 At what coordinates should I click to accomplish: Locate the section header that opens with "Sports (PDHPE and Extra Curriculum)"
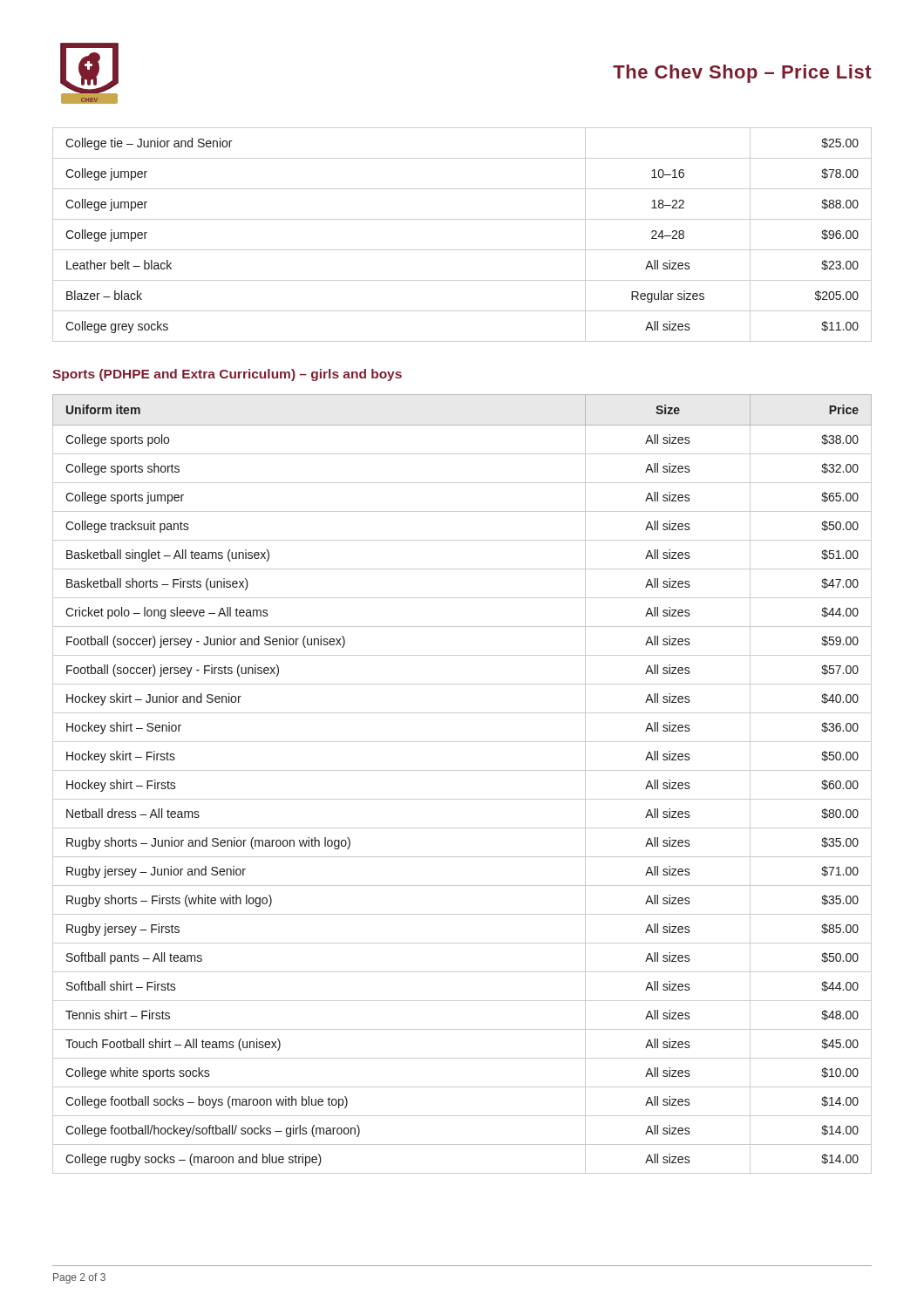(x=227, y=374)
